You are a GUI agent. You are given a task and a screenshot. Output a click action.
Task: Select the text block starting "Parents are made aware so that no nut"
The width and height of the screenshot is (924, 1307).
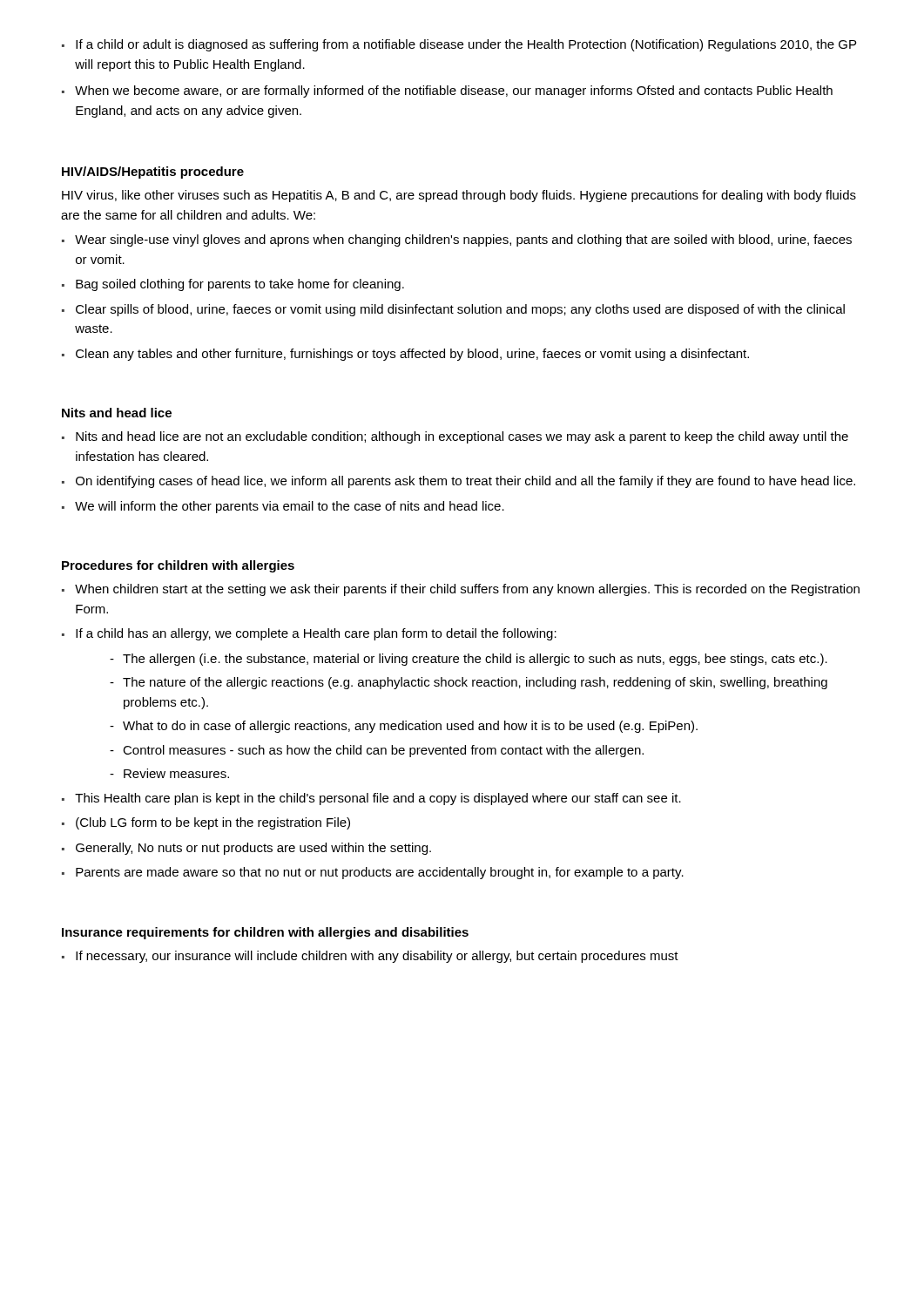[x=462, y=872]
